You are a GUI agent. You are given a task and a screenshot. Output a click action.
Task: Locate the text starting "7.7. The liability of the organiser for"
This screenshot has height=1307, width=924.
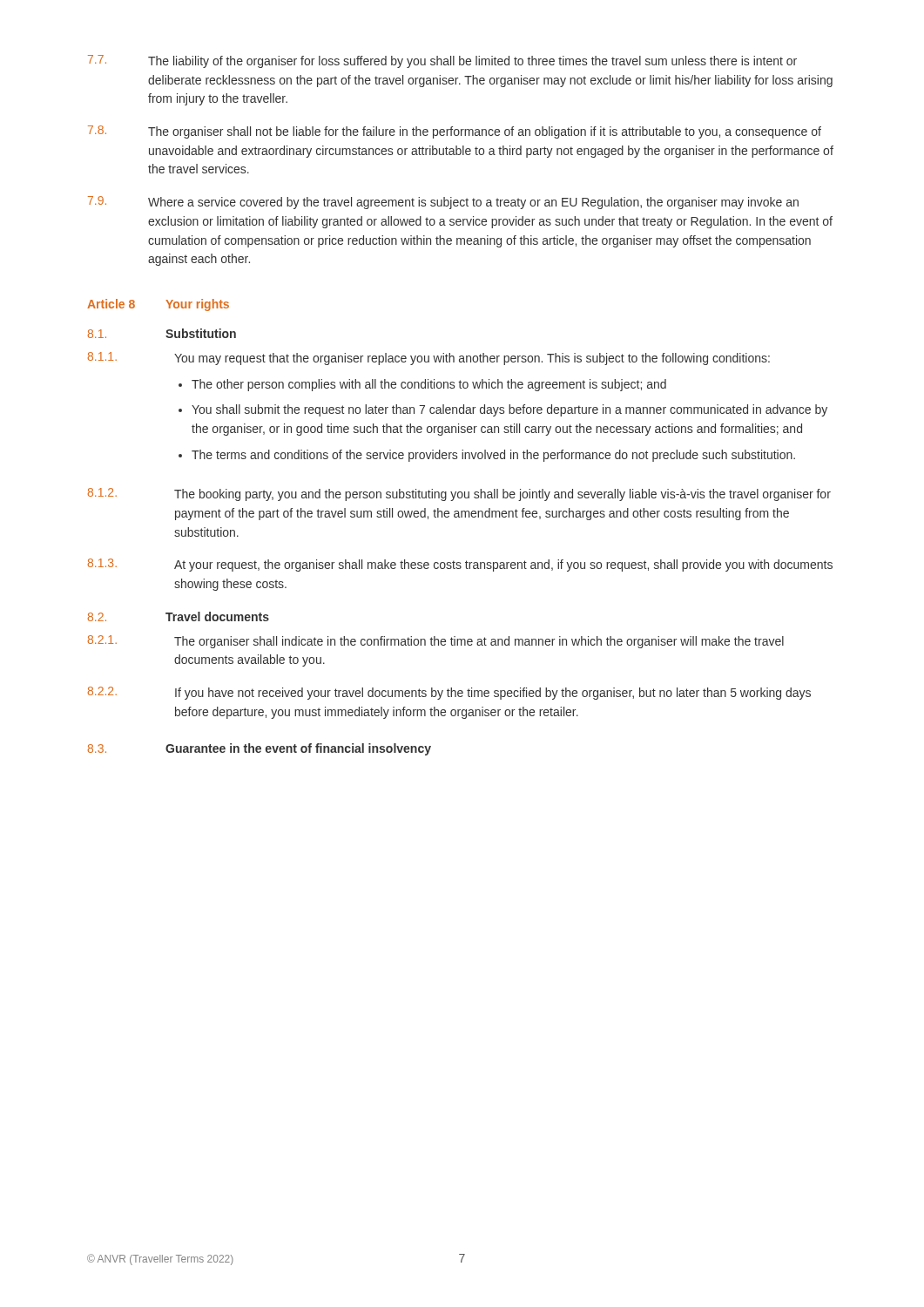[x=462, y=81]
